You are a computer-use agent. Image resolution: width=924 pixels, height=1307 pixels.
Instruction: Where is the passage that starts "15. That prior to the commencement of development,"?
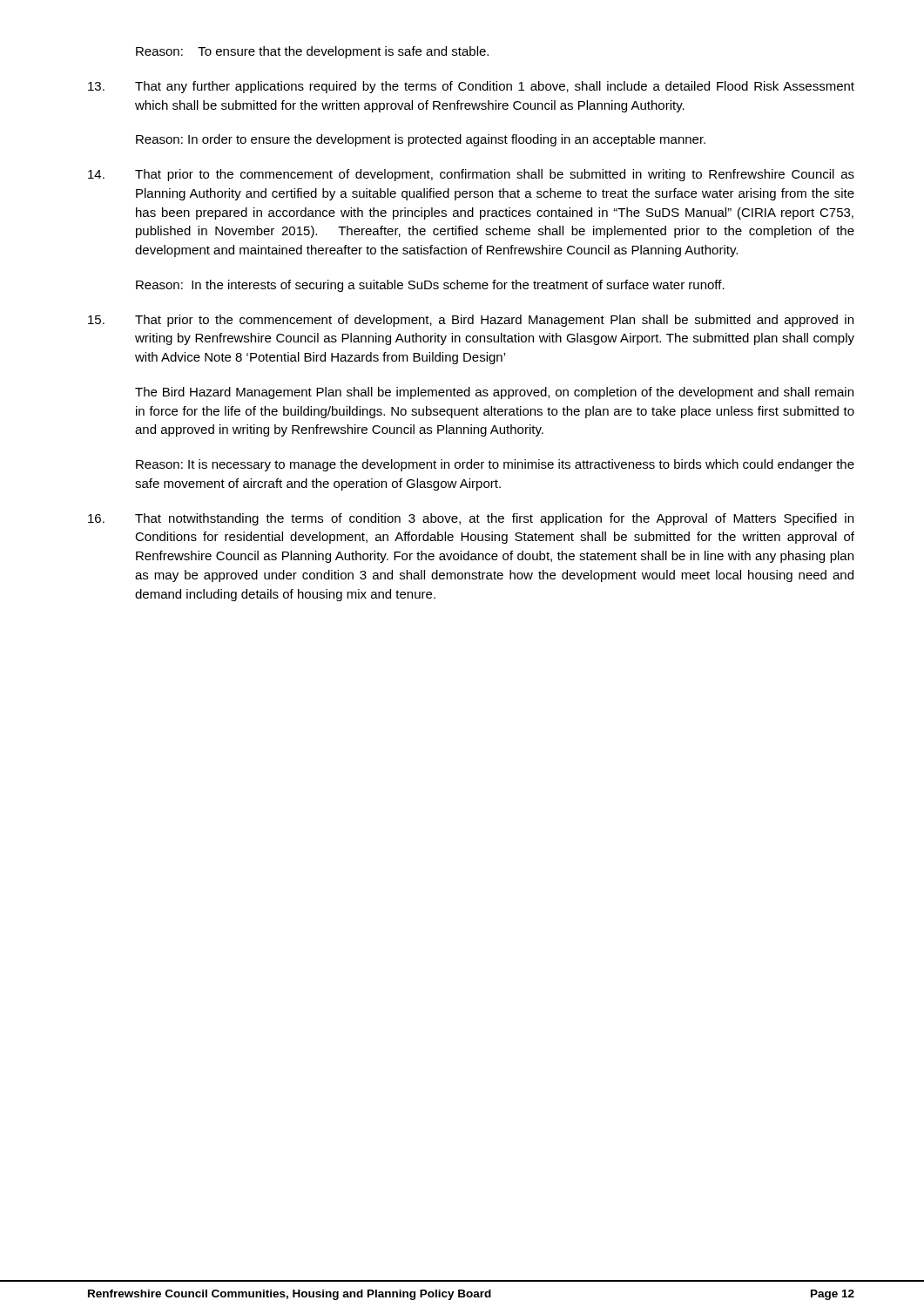click(471, 338)
